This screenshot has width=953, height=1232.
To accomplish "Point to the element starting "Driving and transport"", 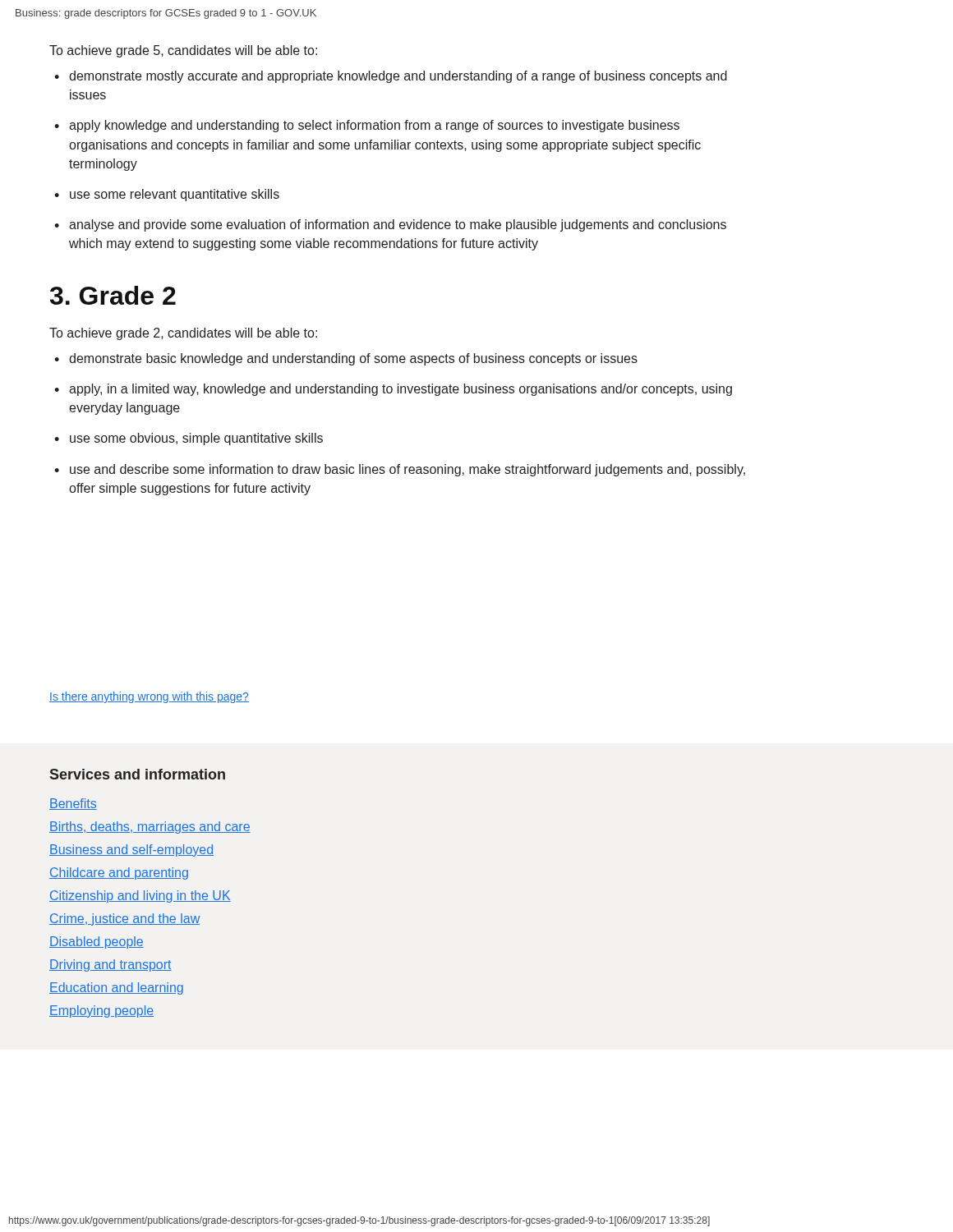I will coord(110,965).
